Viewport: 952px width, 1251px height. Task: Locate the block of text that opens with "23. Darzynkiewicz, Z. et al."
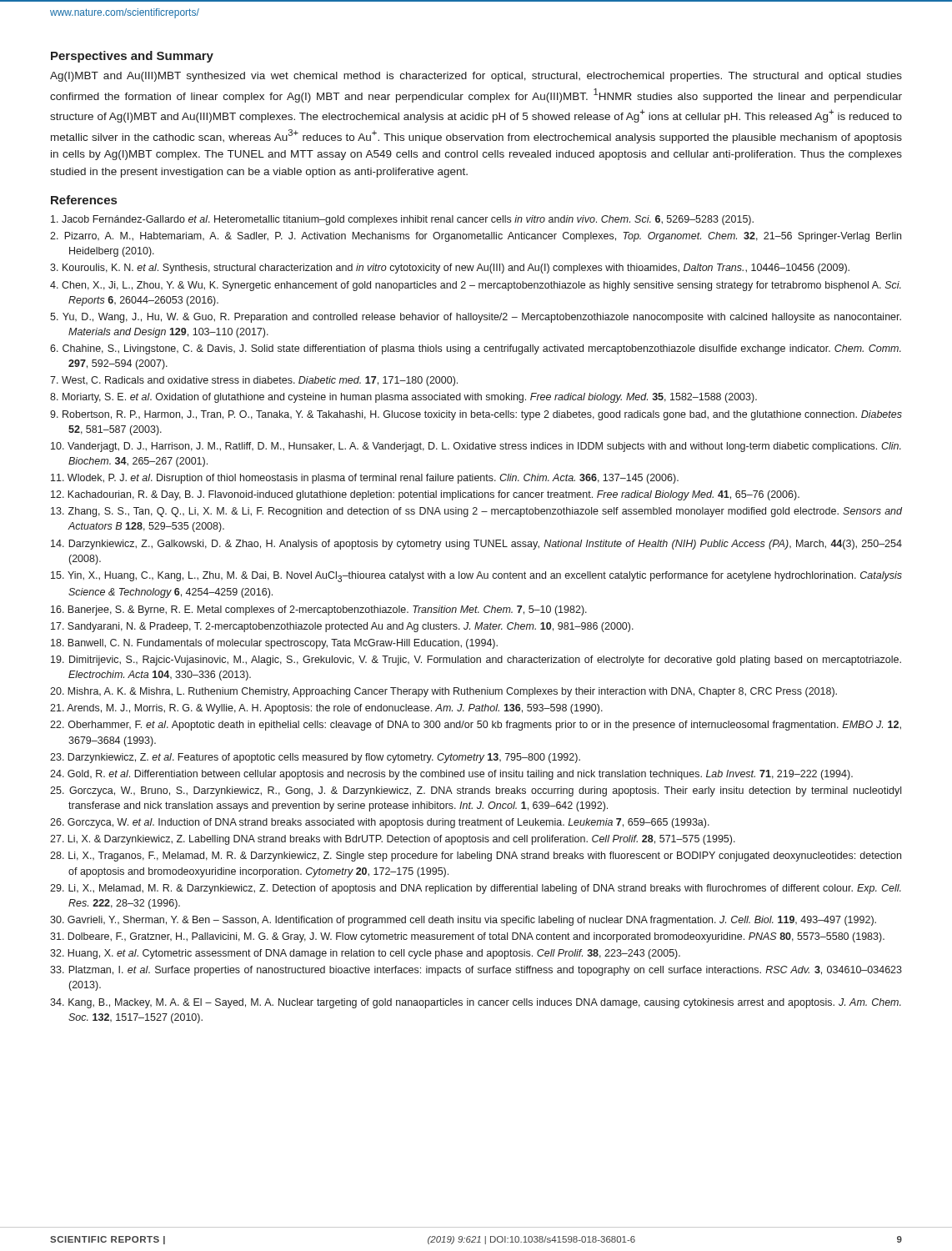[315, 757]
